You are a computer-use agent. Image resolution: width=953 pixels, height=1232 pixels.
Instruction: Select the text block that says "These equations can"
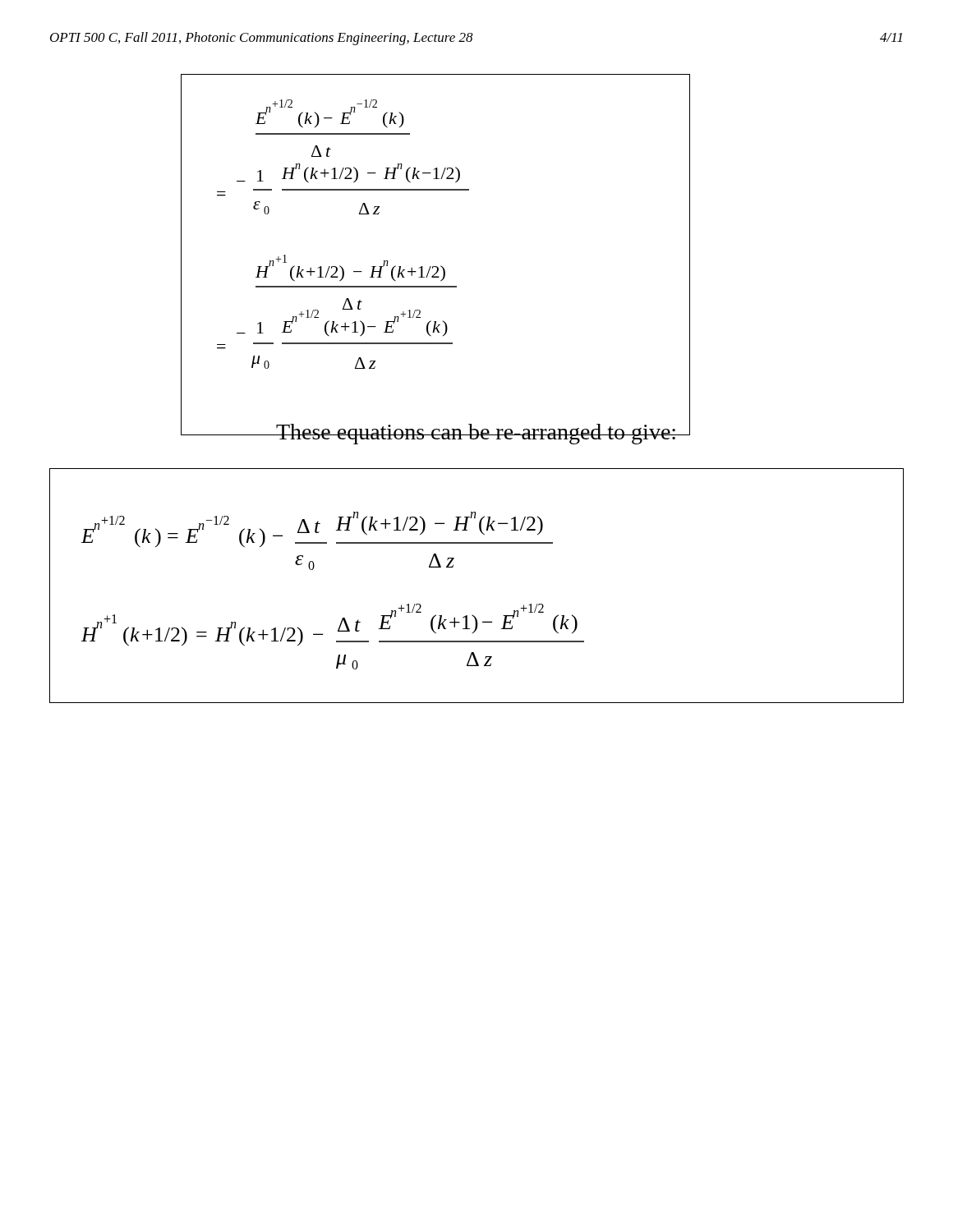476,432
